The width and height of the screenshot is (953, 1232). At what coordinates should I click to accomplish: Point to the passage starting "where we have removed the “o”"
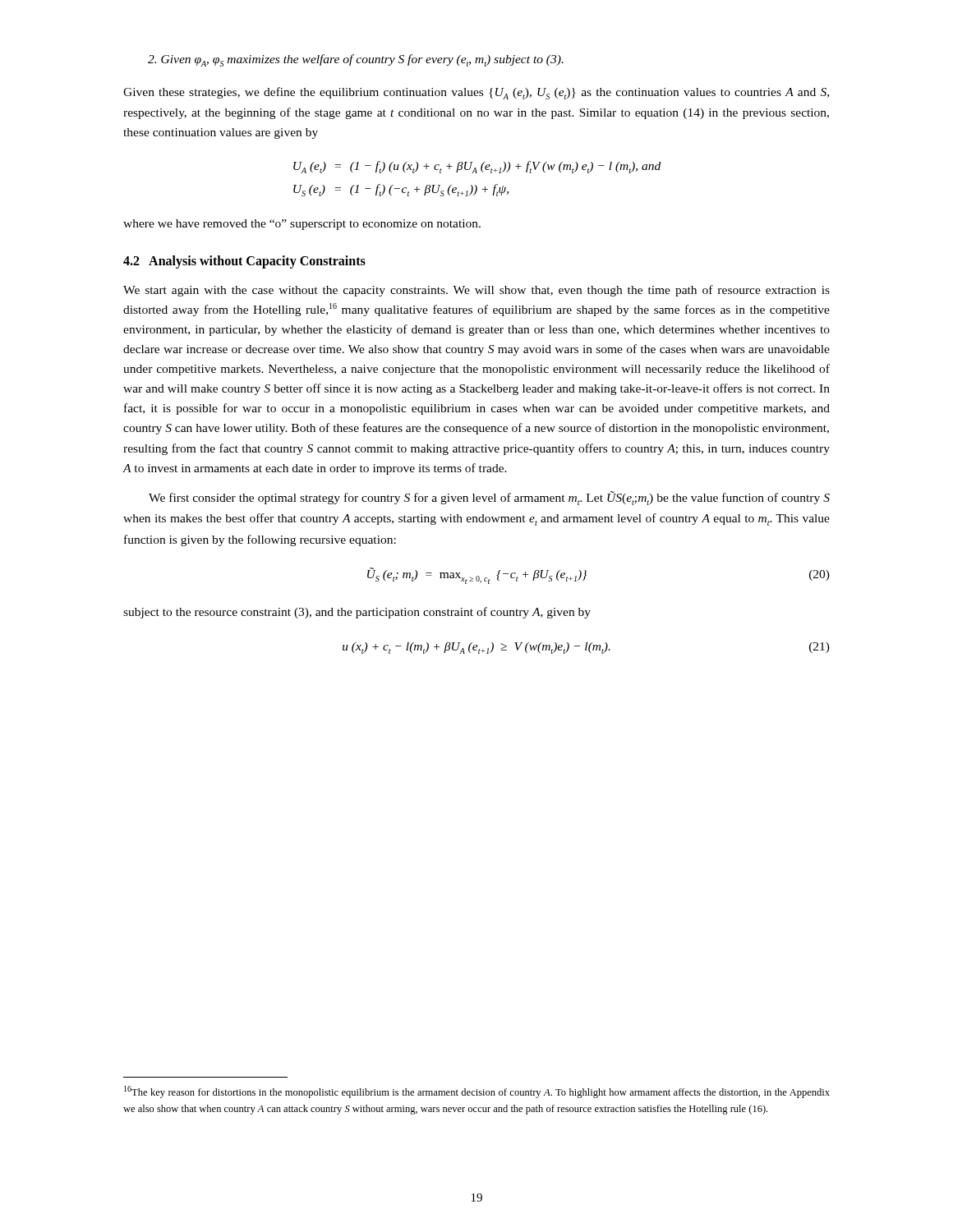click(302, 223)
